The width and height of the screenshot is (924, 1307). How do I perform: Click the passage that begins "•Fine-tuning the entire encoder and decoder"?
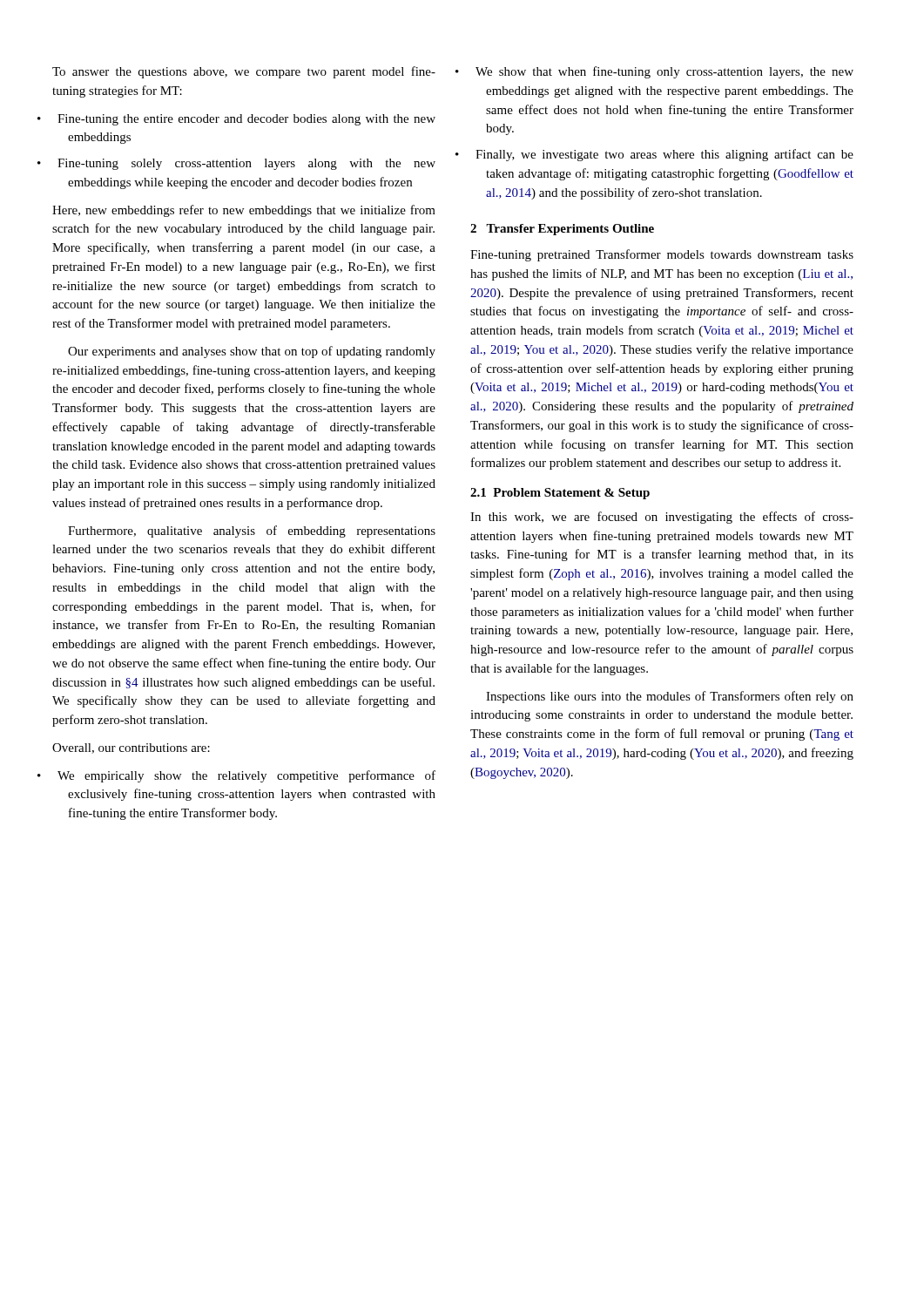click(x=244, y=128)
